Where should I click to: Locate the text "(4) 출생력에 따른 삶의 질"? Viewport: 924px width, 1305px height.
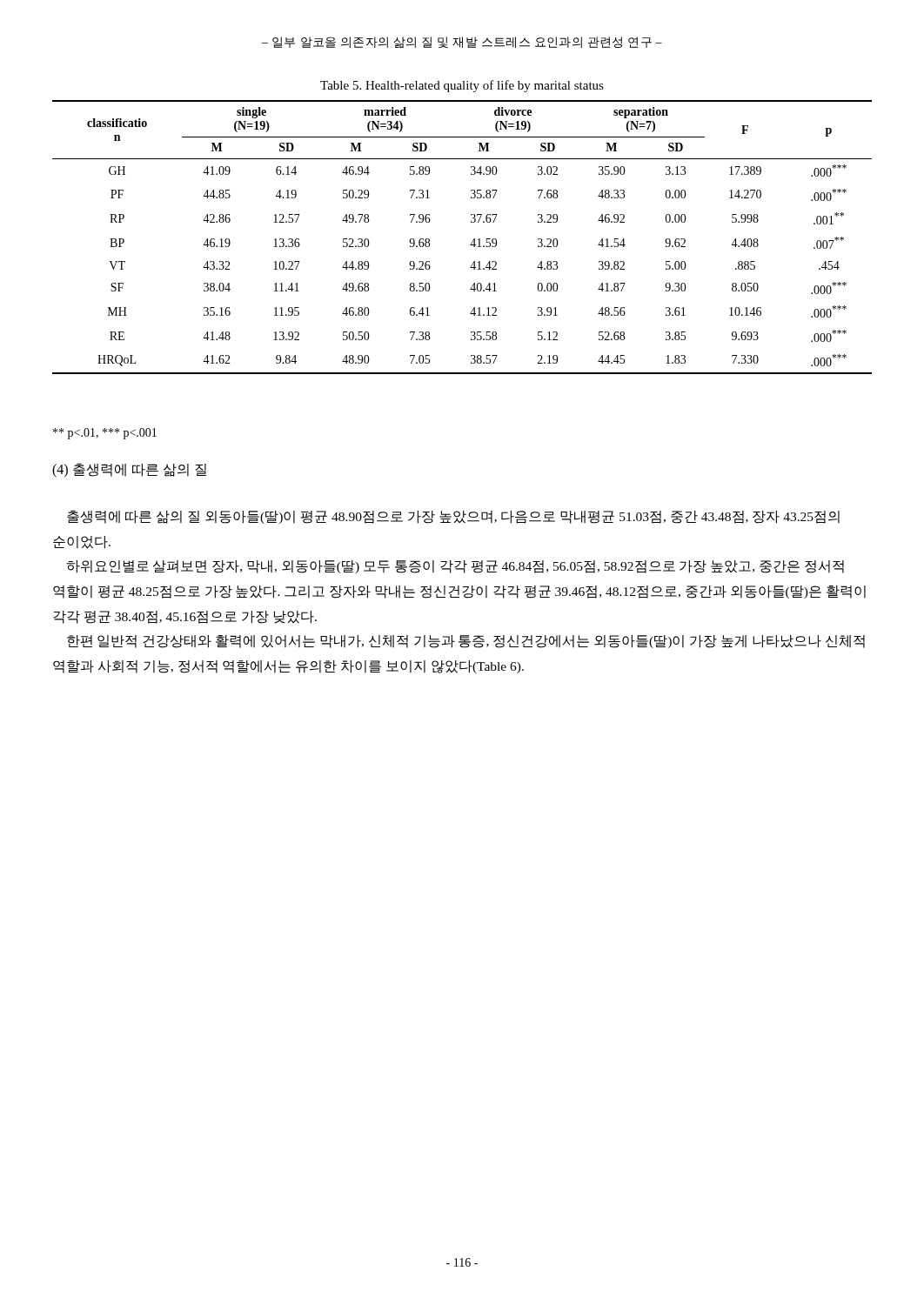click(x=130, y=469)
